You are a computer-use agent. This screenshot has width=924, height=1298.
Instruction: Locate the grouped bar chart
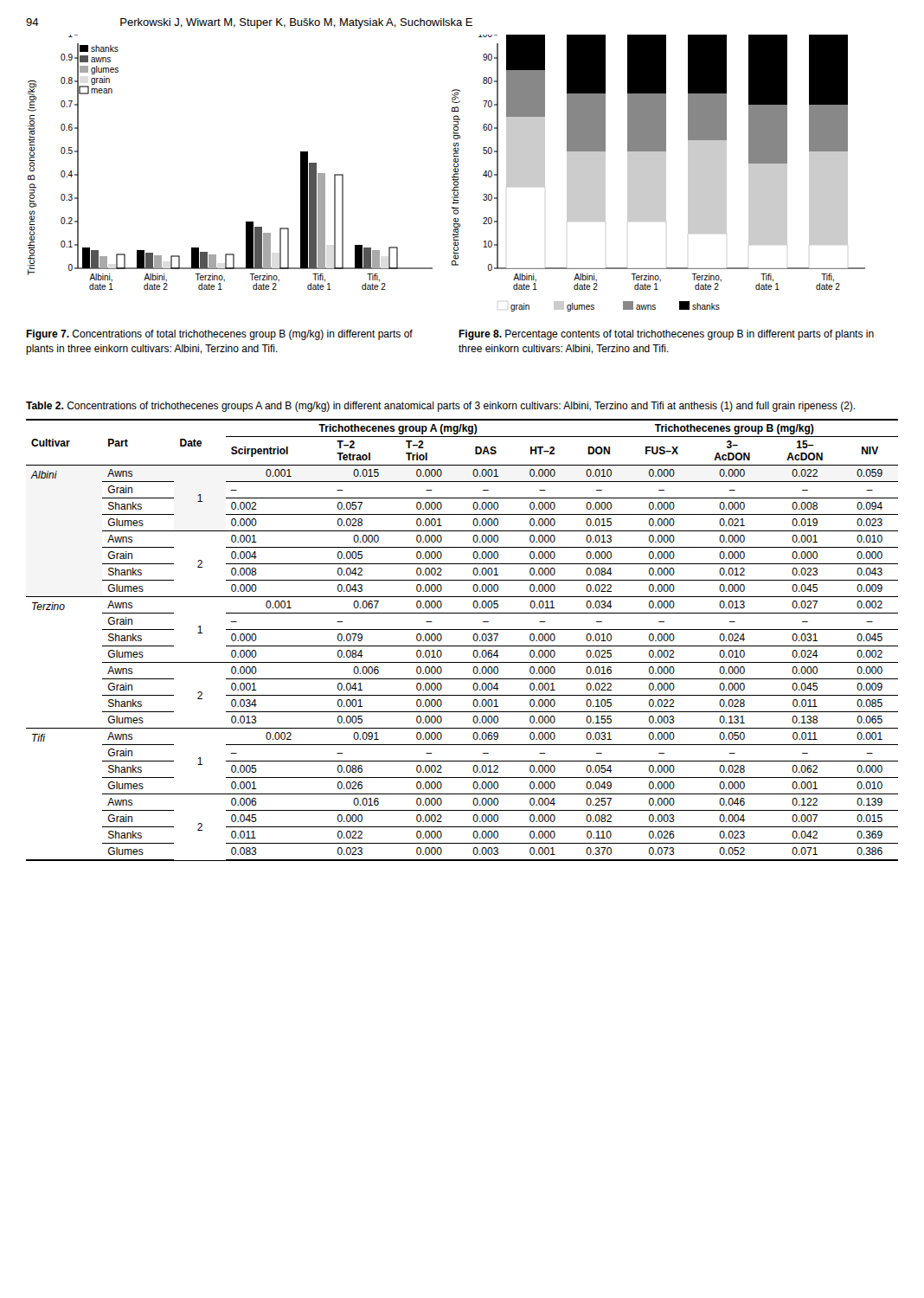234,179
